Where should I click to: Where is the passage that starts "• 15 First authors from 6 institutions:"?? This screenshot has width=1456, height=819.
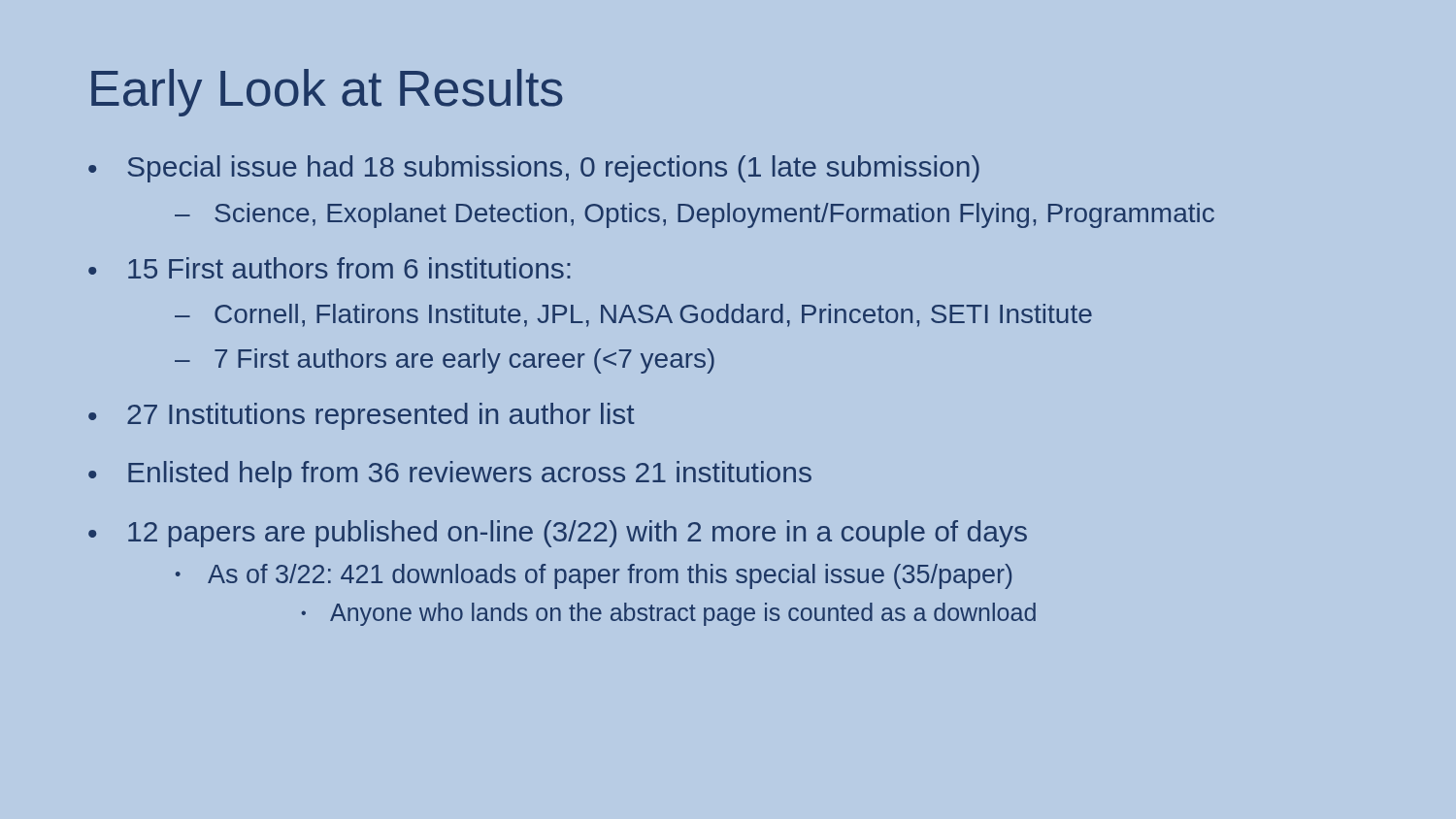coord(728,313)
